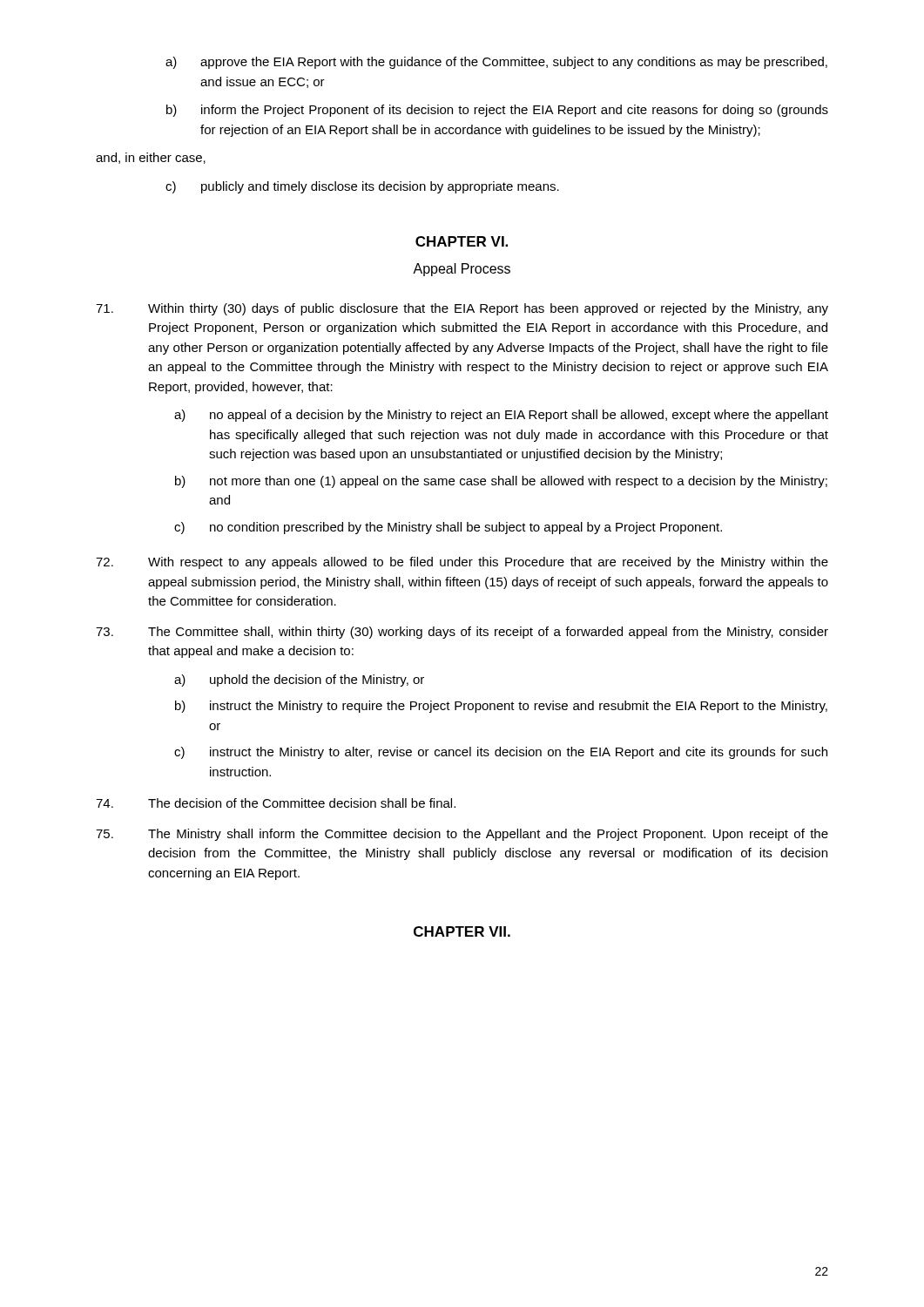
Task: Navigate to the text starting "a) uphold the decision of the Ministry,"
Action: (299, 681)
